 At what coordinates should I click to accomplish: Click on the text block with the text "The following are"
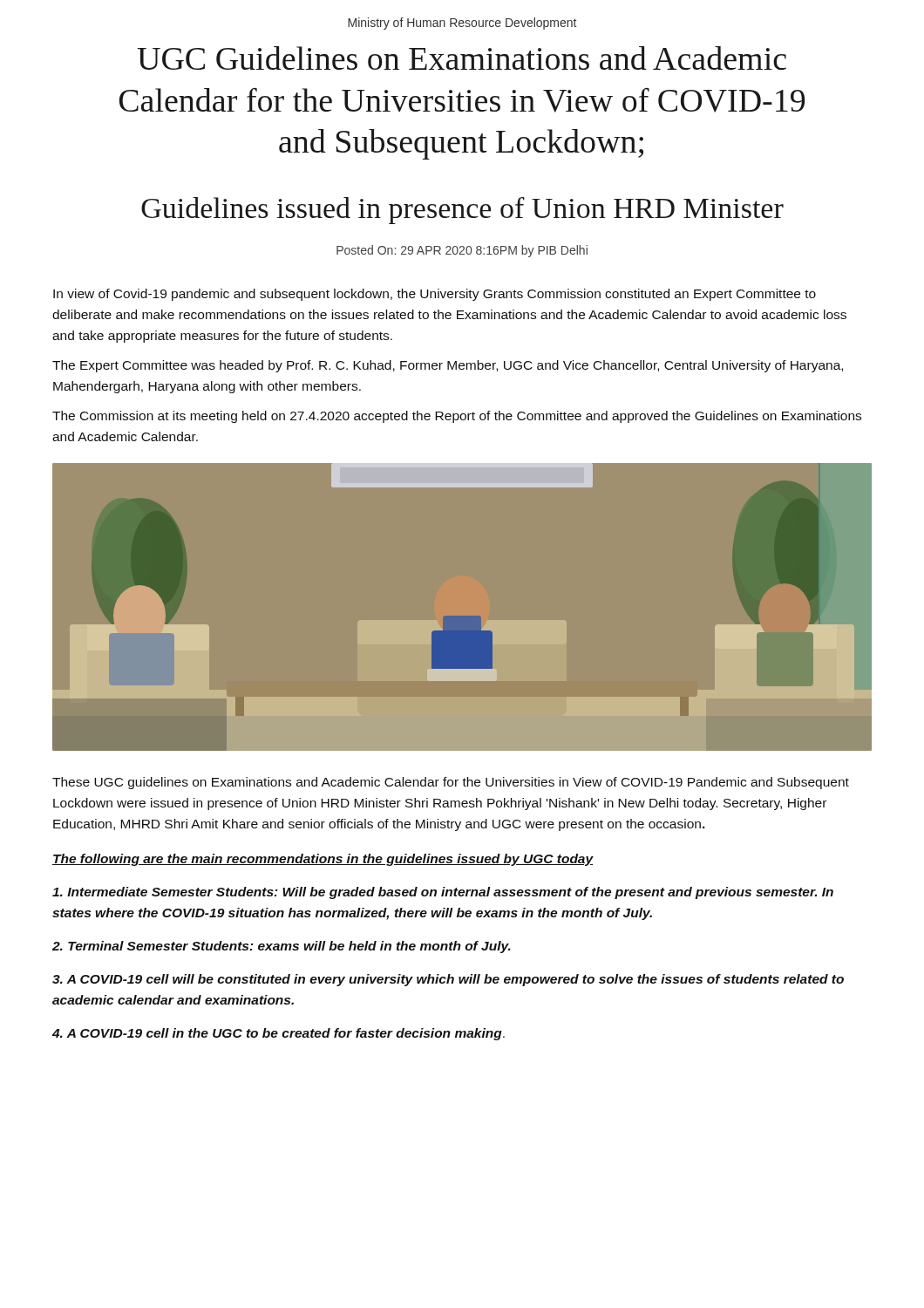323,858
